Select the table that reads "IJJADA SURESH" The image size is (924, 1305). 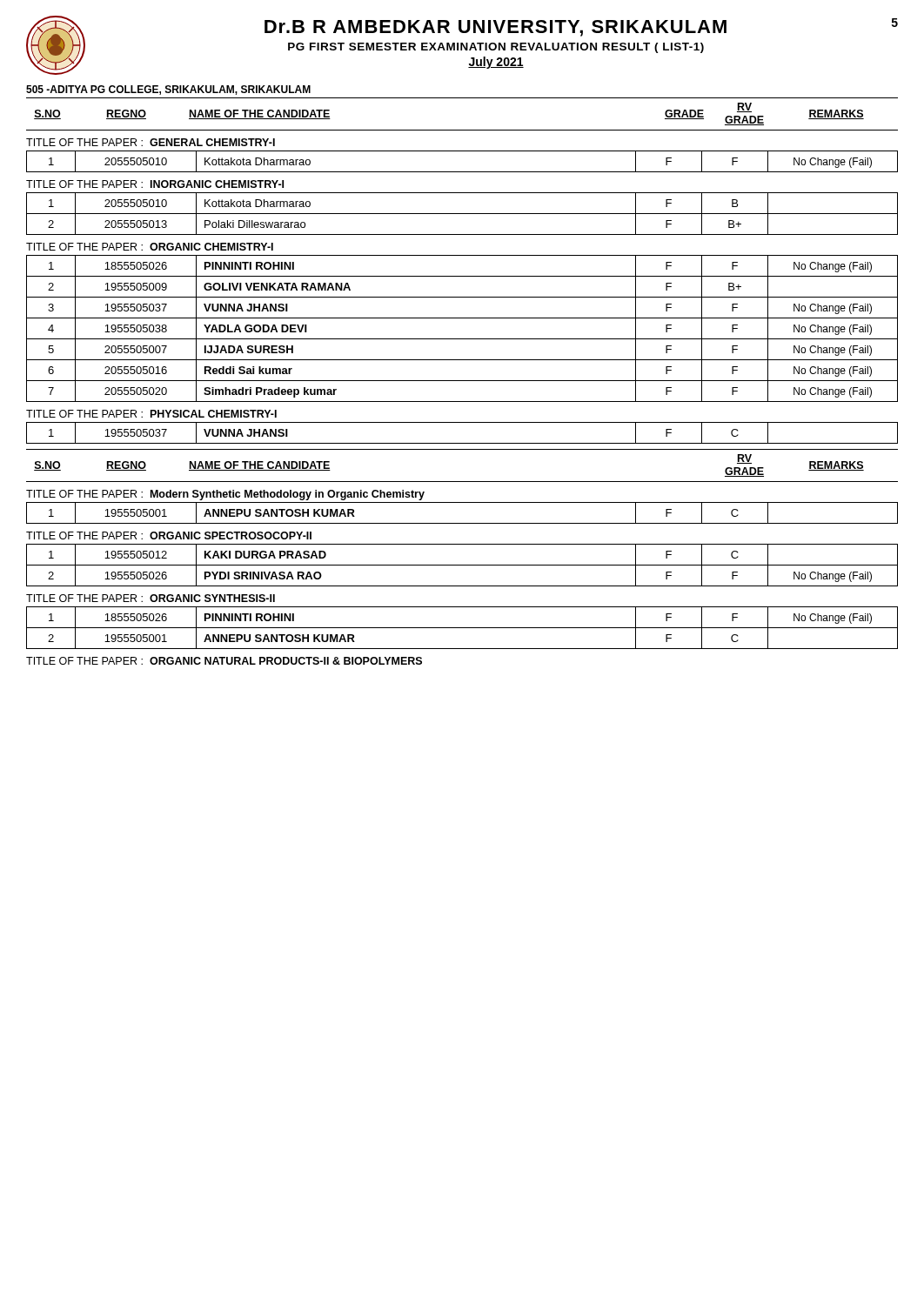[462, 328]
